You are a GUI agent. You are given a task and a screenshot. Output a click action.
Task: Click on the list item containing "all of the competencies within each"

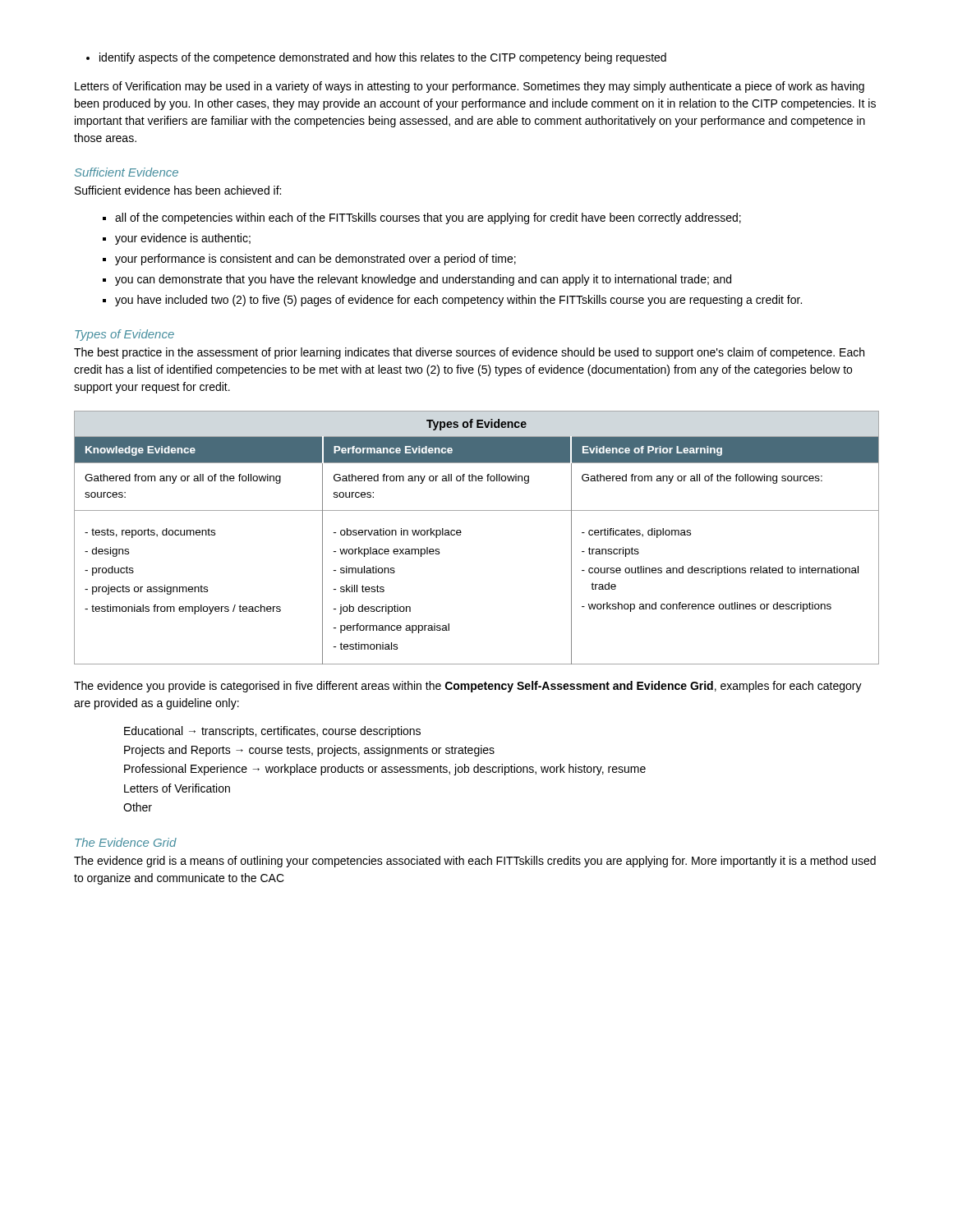tap(497, 218)
